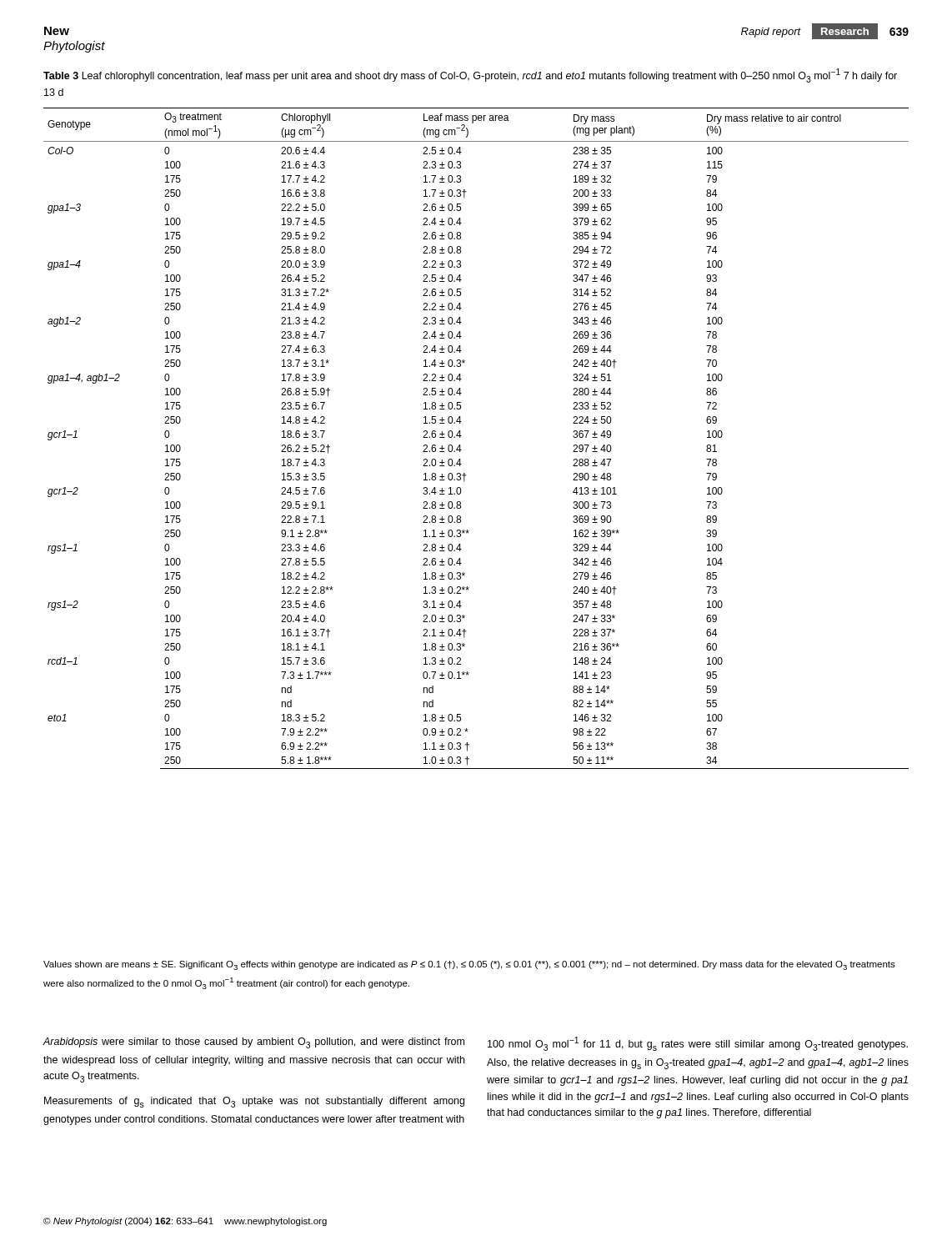Point to the region starting "Arabidopsis were similar to"
This screenshot has width=952, height=1251.
pos(253,1043)
